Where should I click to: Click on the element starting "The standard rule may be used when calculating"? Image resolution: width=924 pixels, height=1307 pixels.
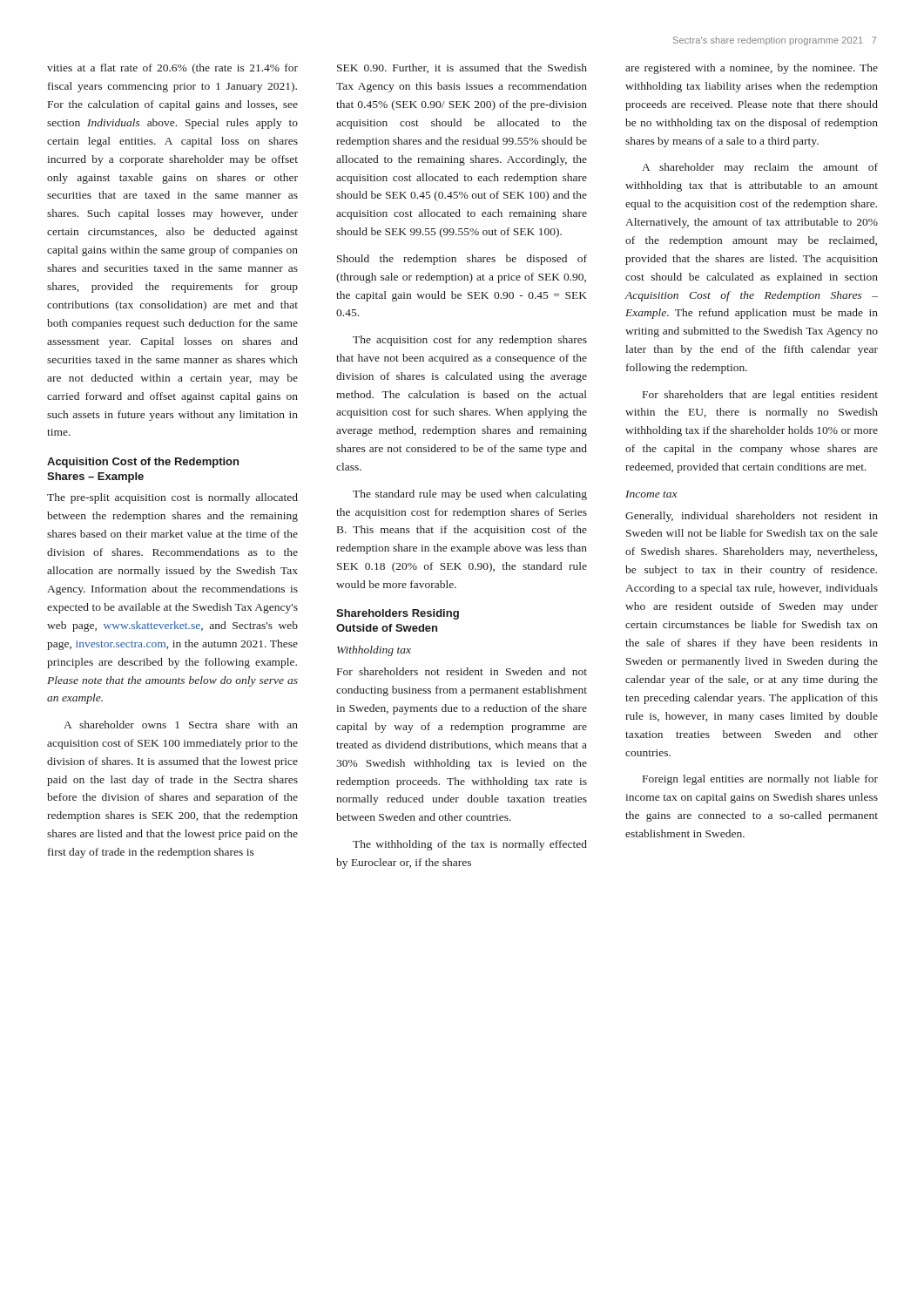click(x=462, y=540)
